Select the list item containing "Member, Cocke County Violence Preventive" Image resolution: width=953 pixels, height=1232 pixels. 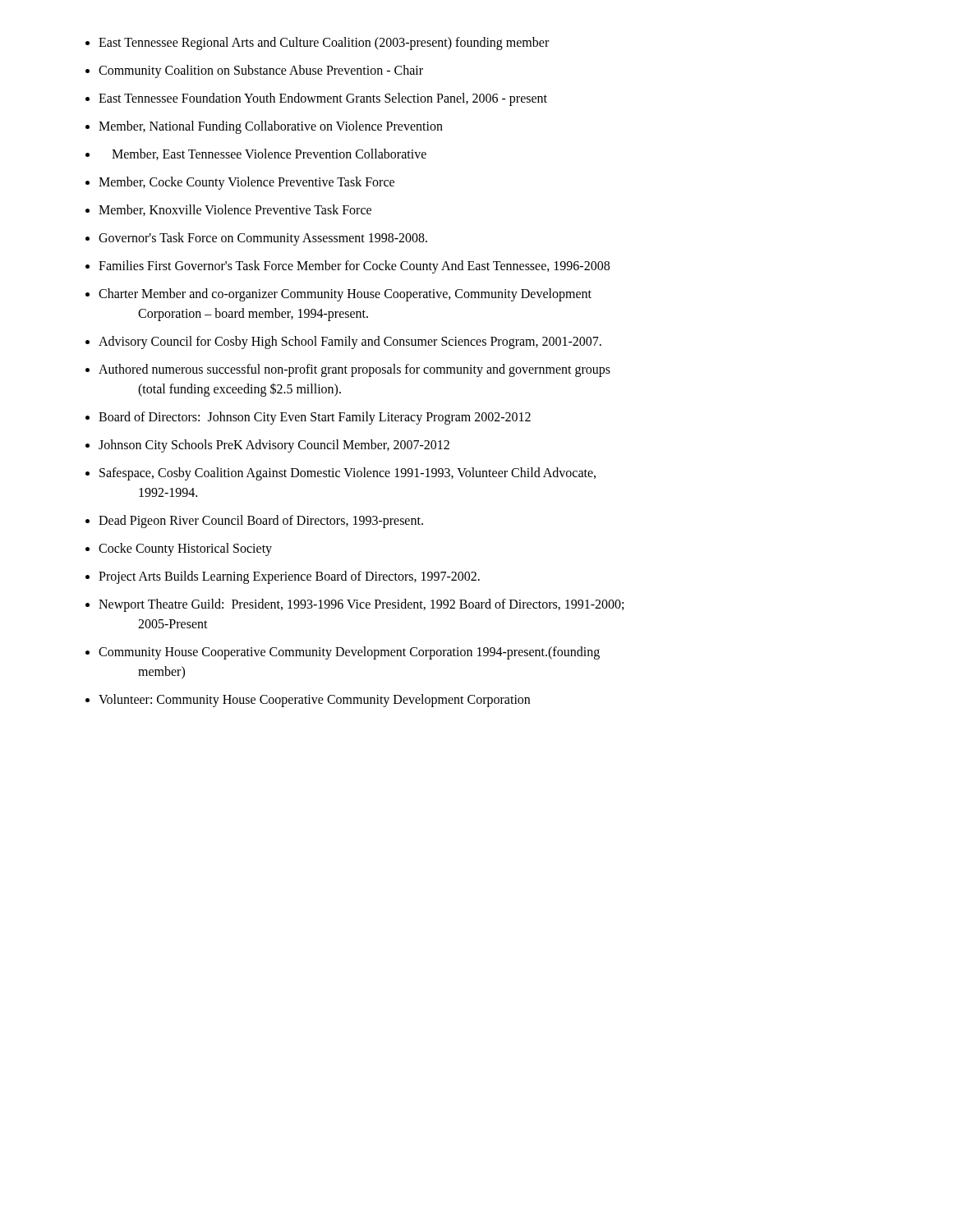(x=247, y=182)
